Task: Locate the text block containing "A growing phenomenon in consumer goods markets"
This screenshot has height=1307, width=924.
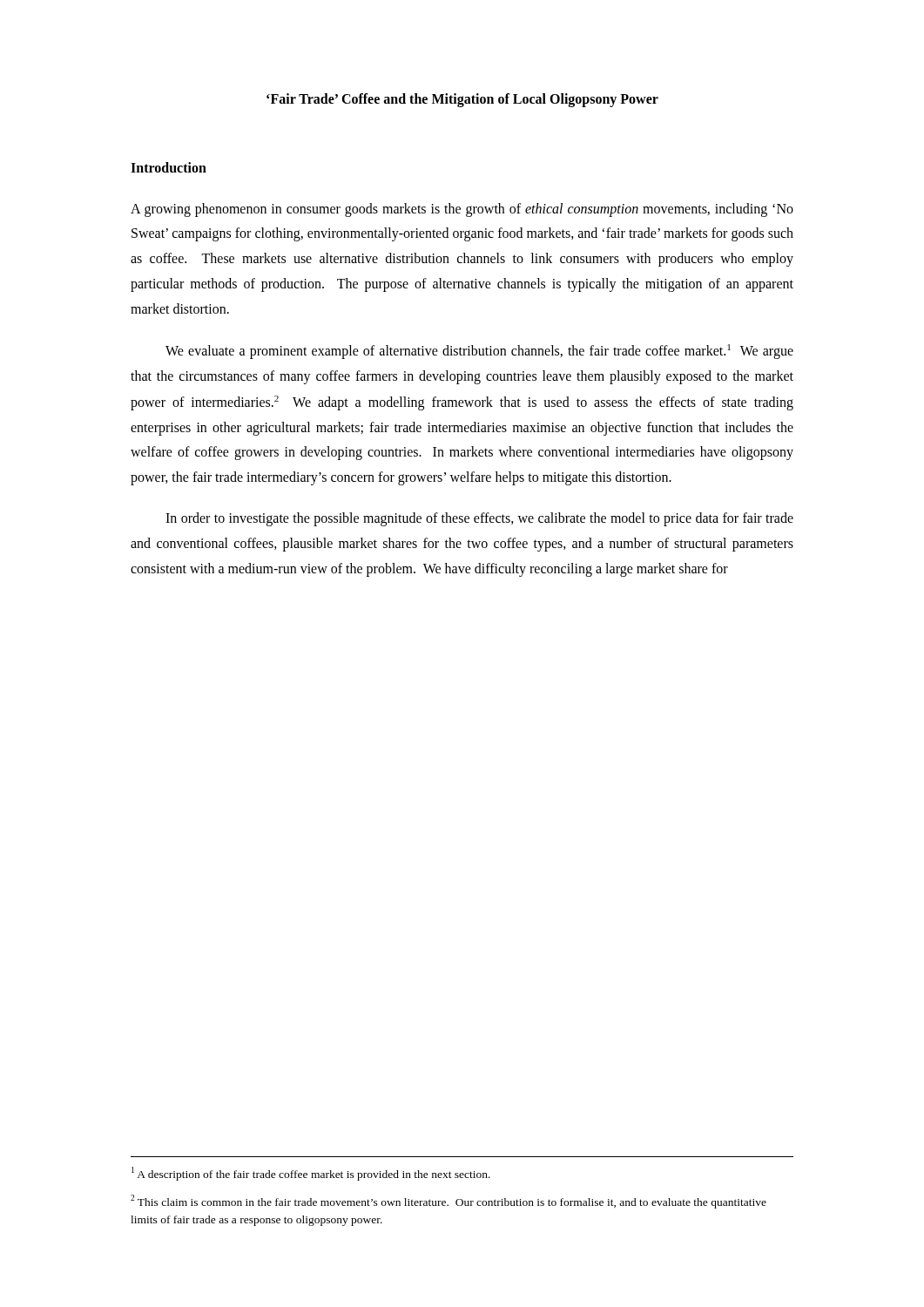Action: click(x=462, y=259)
